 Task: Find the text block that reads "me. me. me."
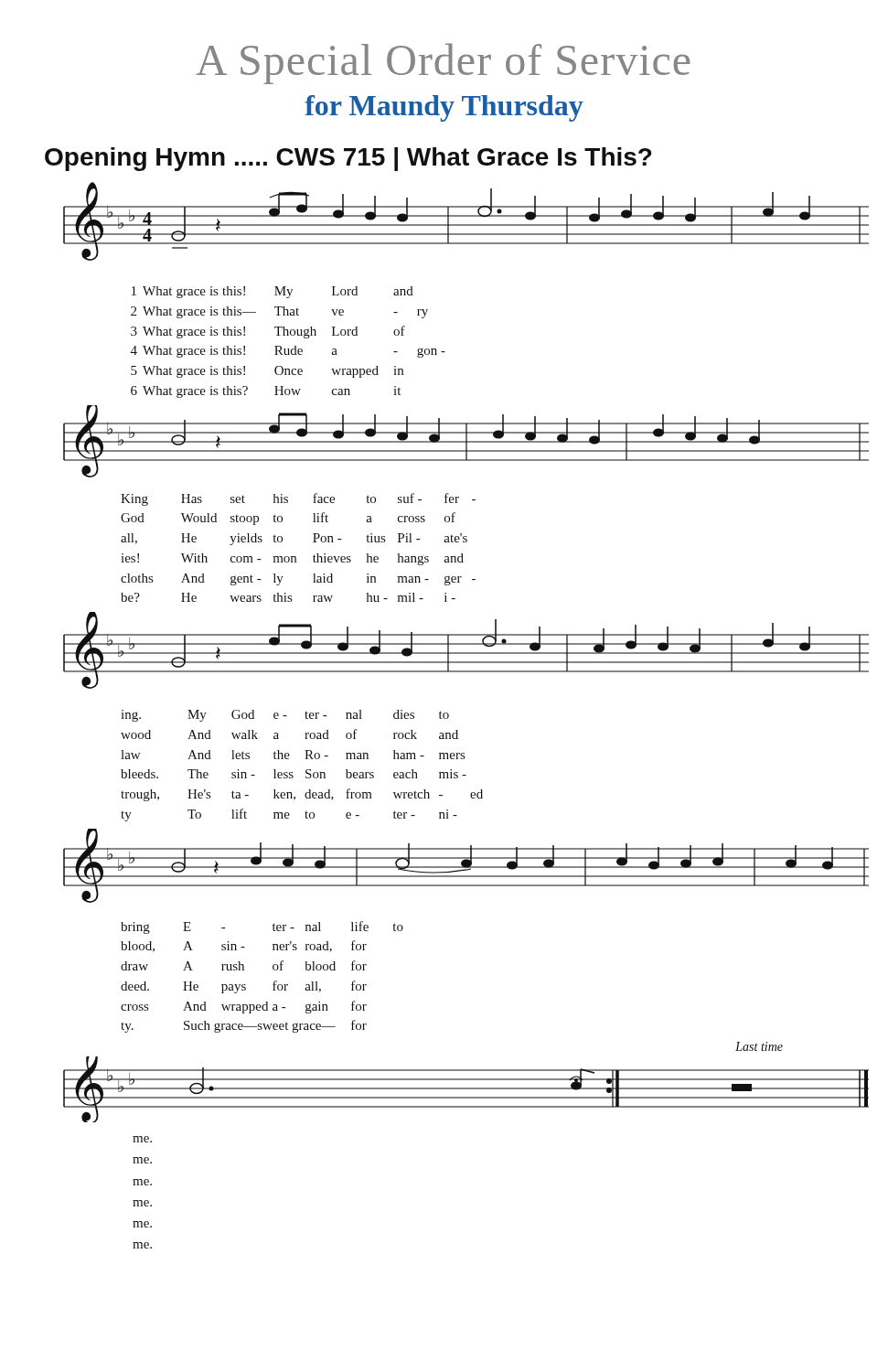coord(143,1191)
